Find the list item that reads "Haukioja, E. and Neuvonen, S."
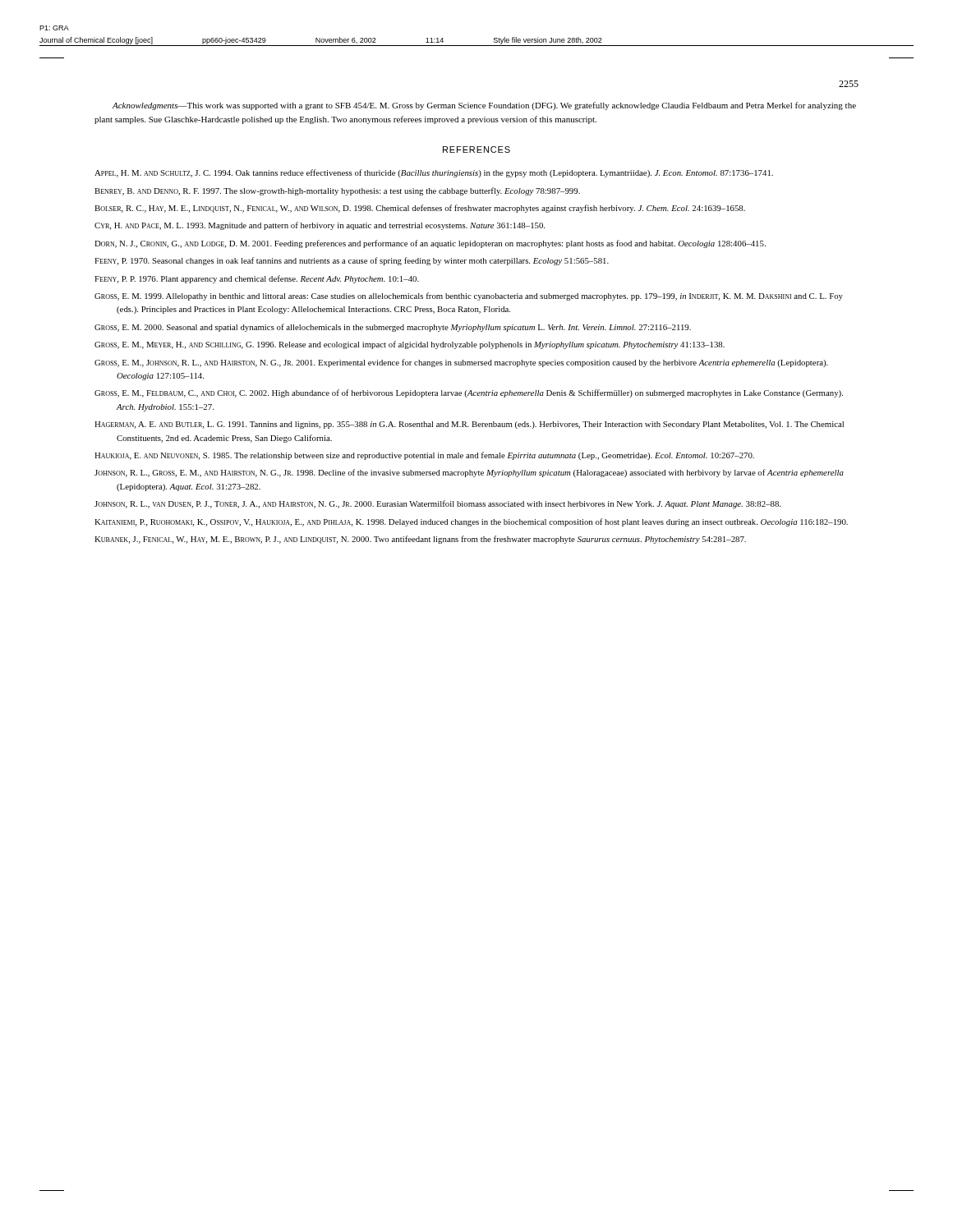 tap(425, 455)
